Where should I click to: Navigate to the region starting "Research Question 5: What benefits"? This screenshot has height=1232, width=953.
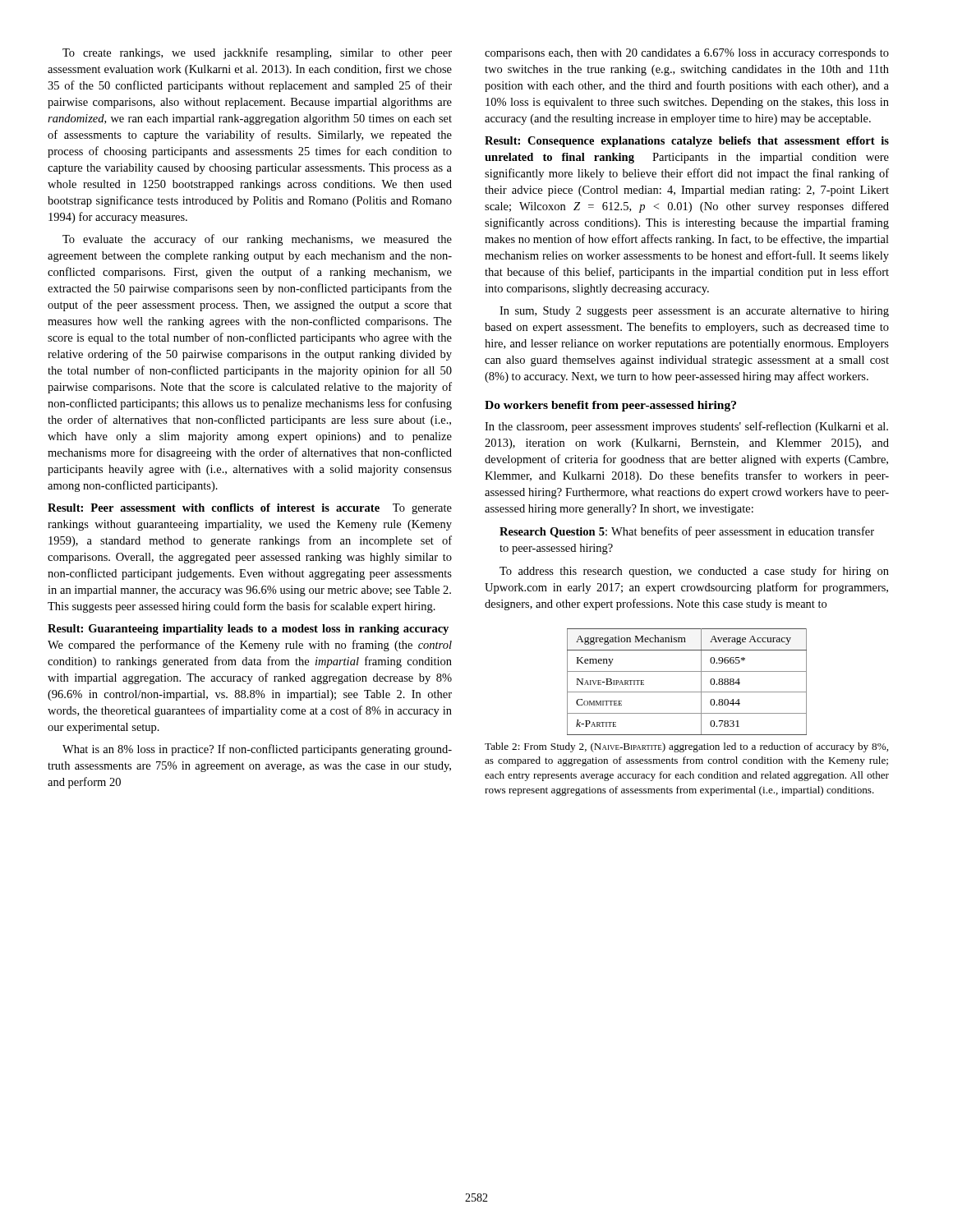687,540
